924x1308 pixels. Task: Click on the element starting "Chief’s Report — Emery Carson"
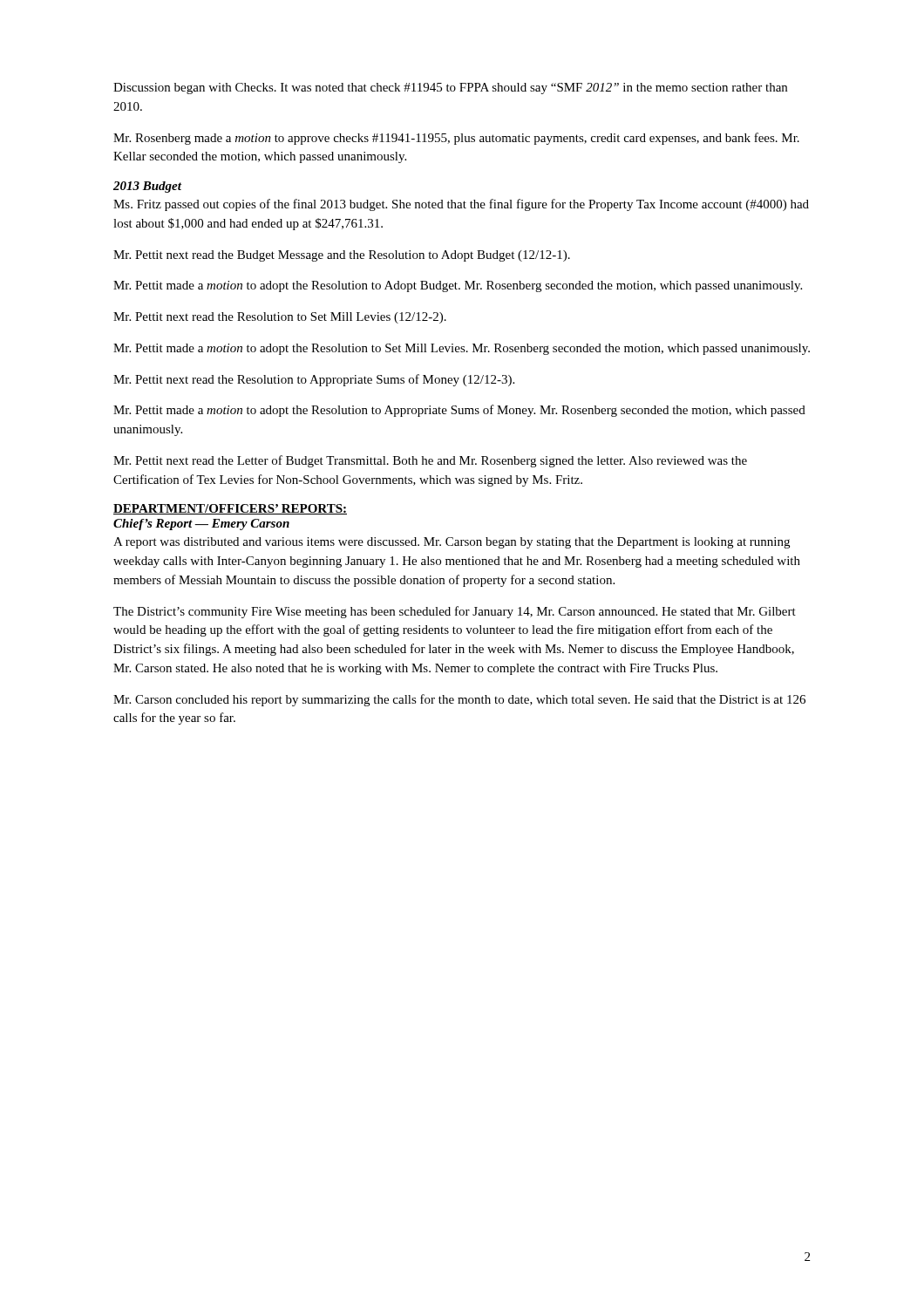pyautogui.click(x=201, y=523)
